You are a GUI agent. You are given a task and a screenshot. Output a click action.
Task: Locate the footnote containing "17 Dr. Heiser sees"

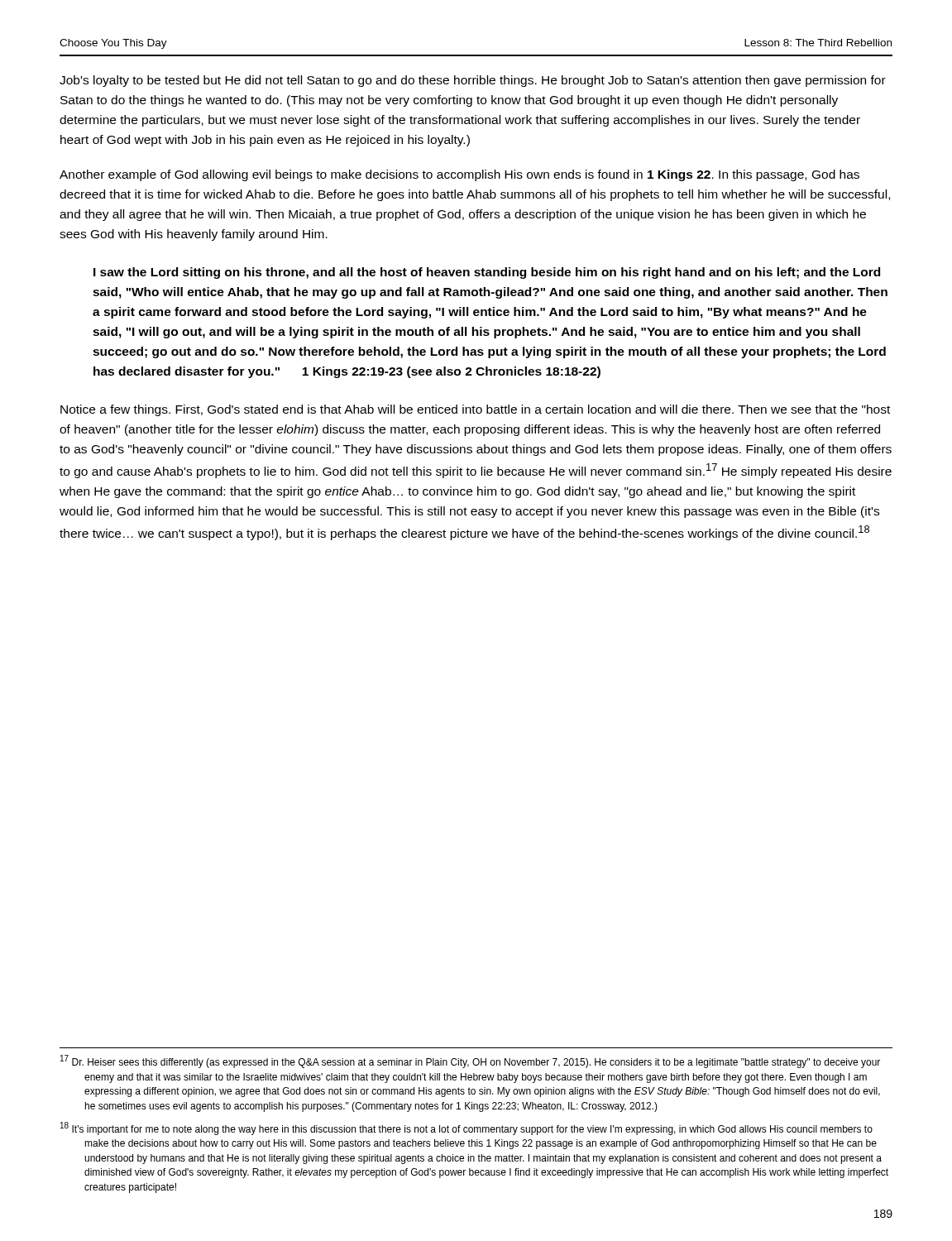(470, 1083)
